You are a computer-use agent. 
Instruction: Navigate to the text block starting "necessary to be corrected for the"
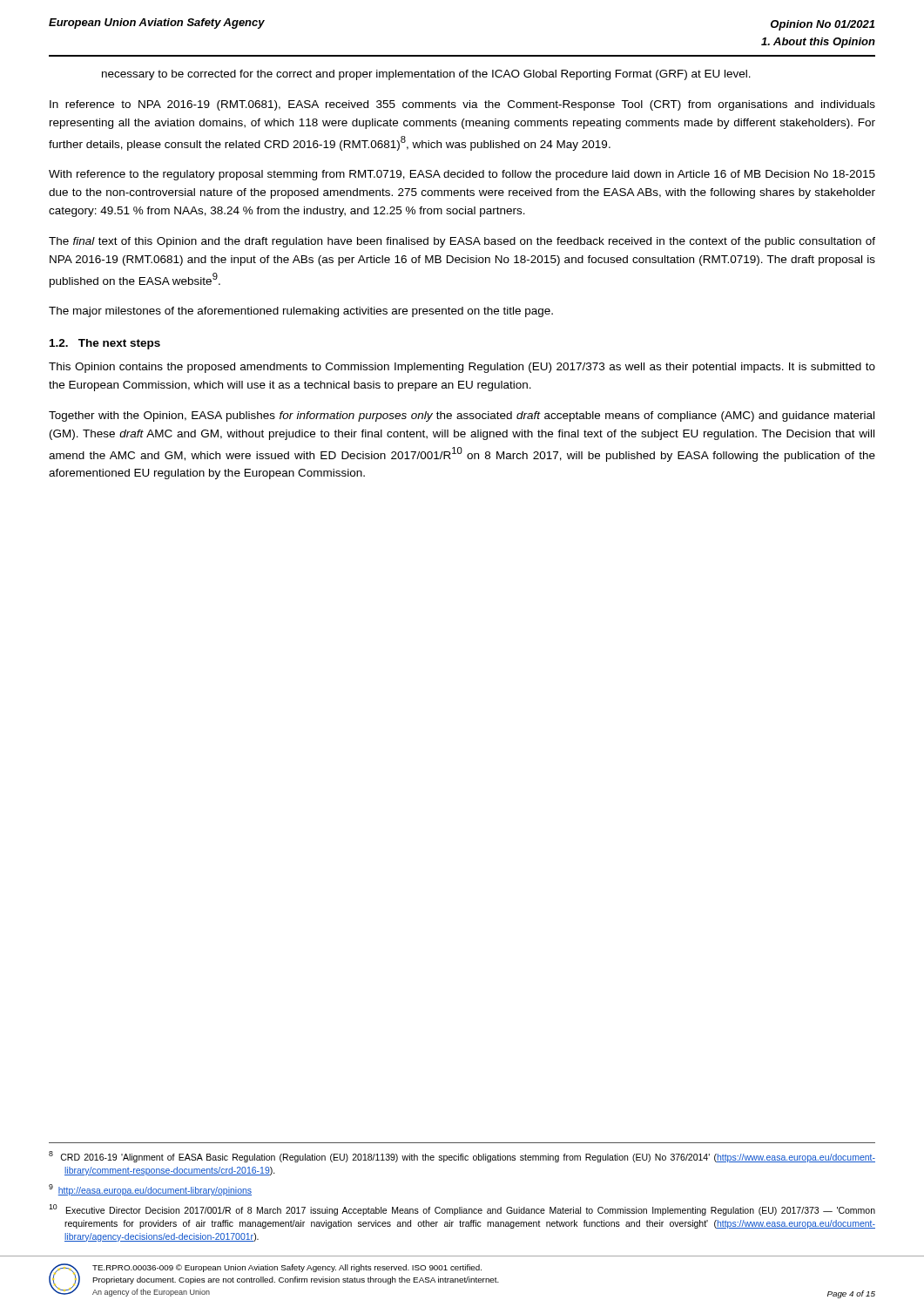(x=426, y=74)
